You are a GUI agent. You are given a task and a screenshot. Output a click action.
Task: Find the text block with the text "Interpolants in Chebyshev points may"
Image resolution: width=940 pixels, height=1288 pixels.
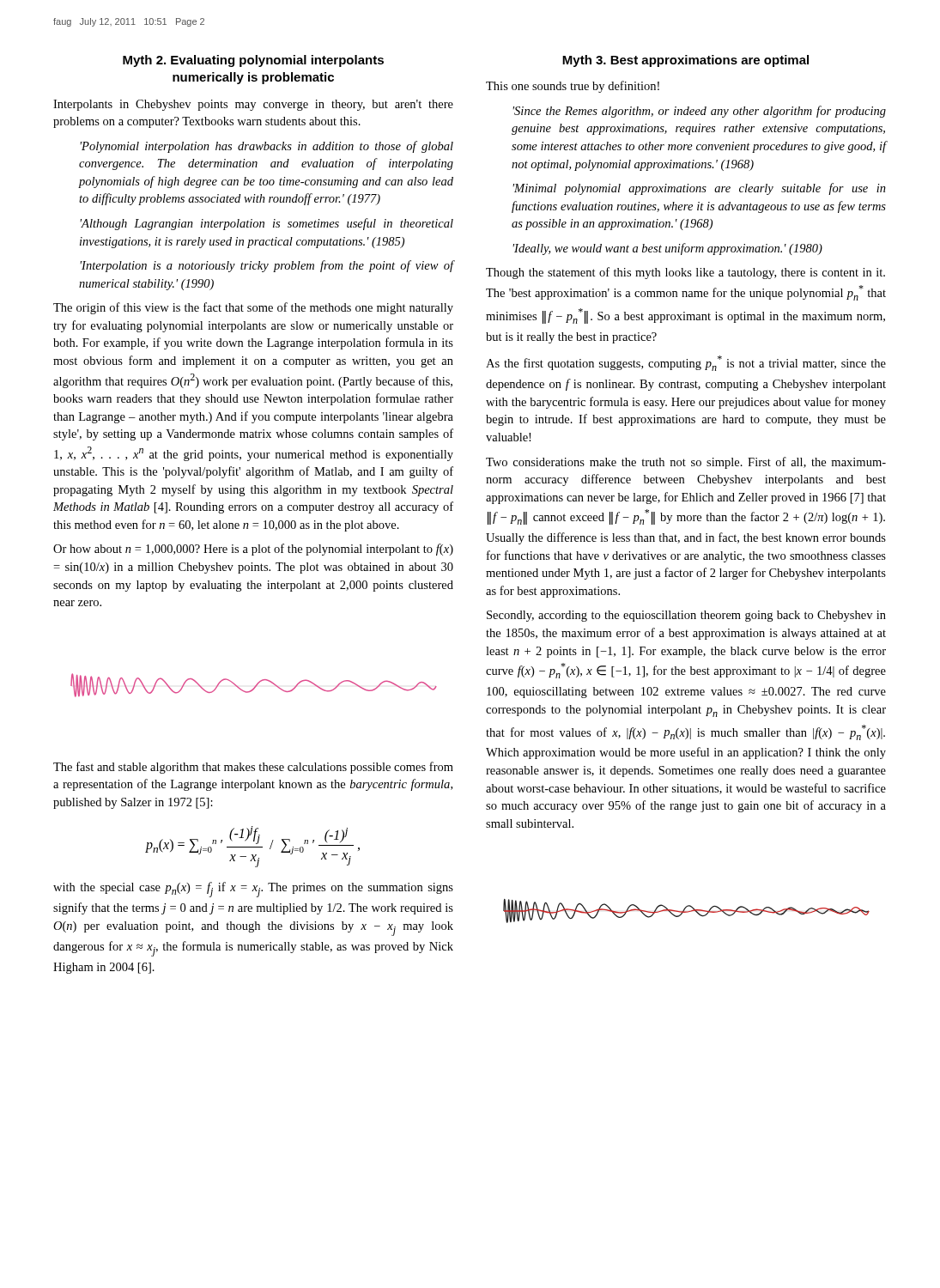point(253,112)
